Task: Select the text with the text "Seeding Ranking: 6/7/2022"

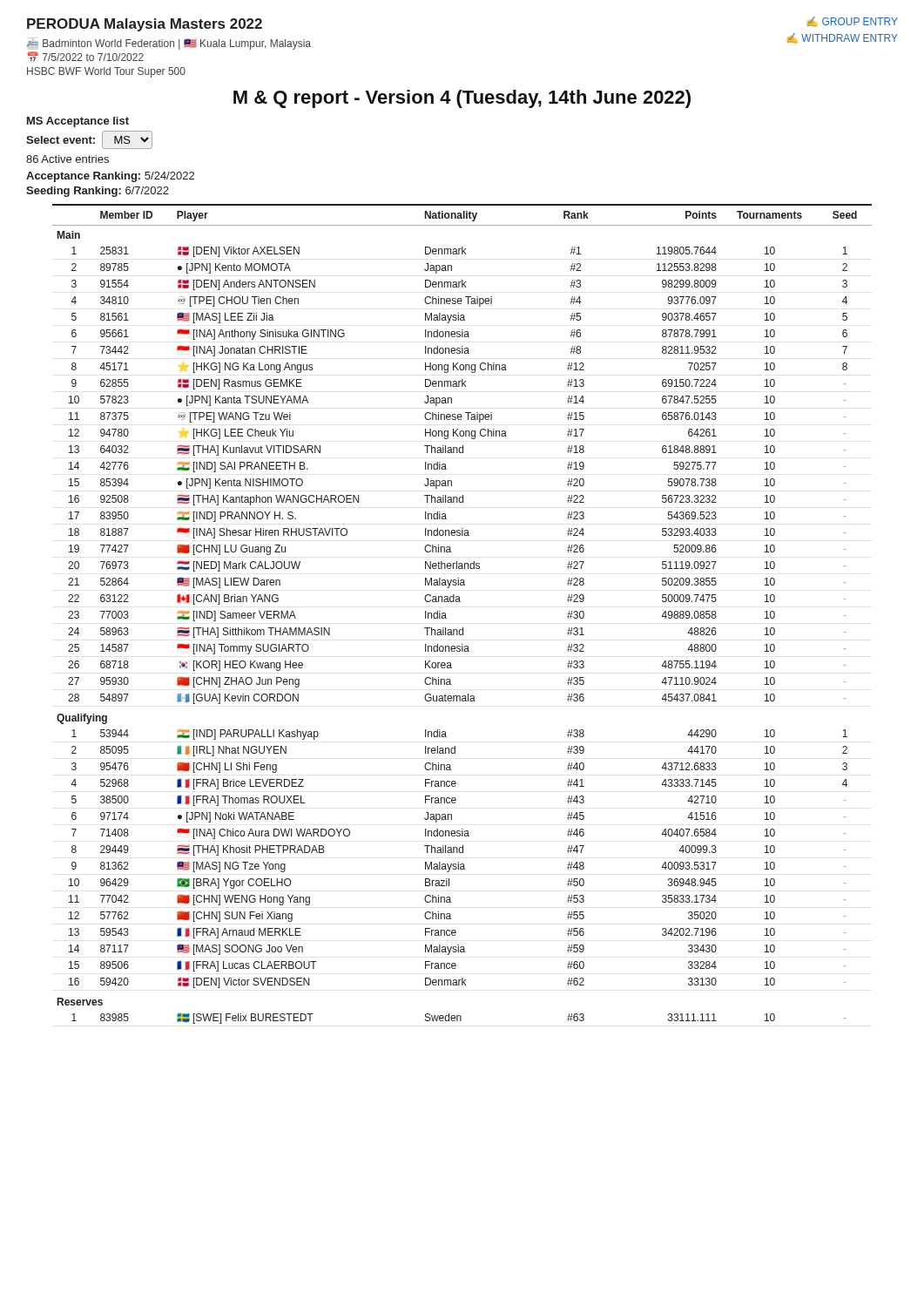Action: (98, 190)
